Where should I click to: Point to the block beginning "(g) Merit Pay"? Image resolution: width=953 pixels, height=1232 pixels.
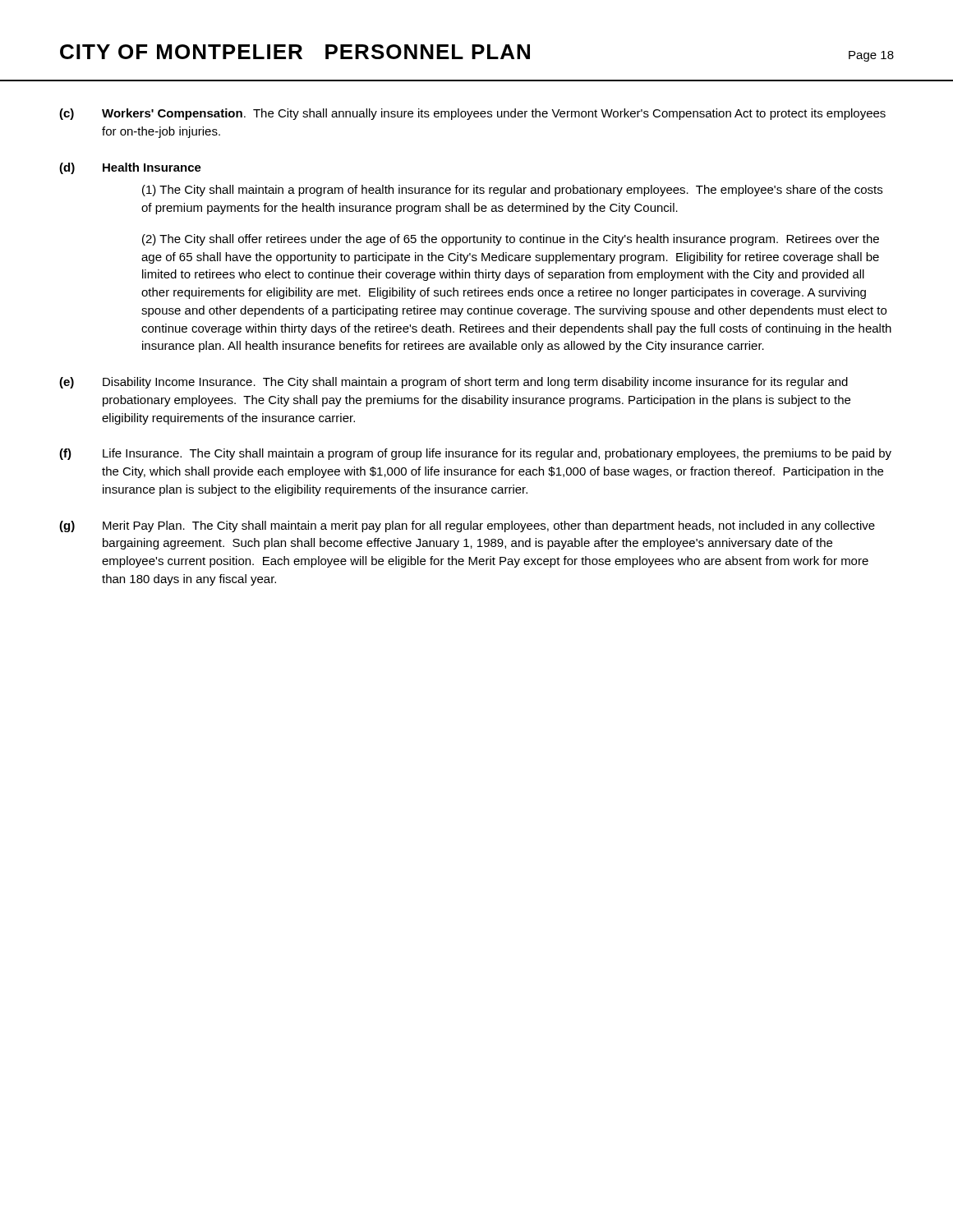[476, 552]
